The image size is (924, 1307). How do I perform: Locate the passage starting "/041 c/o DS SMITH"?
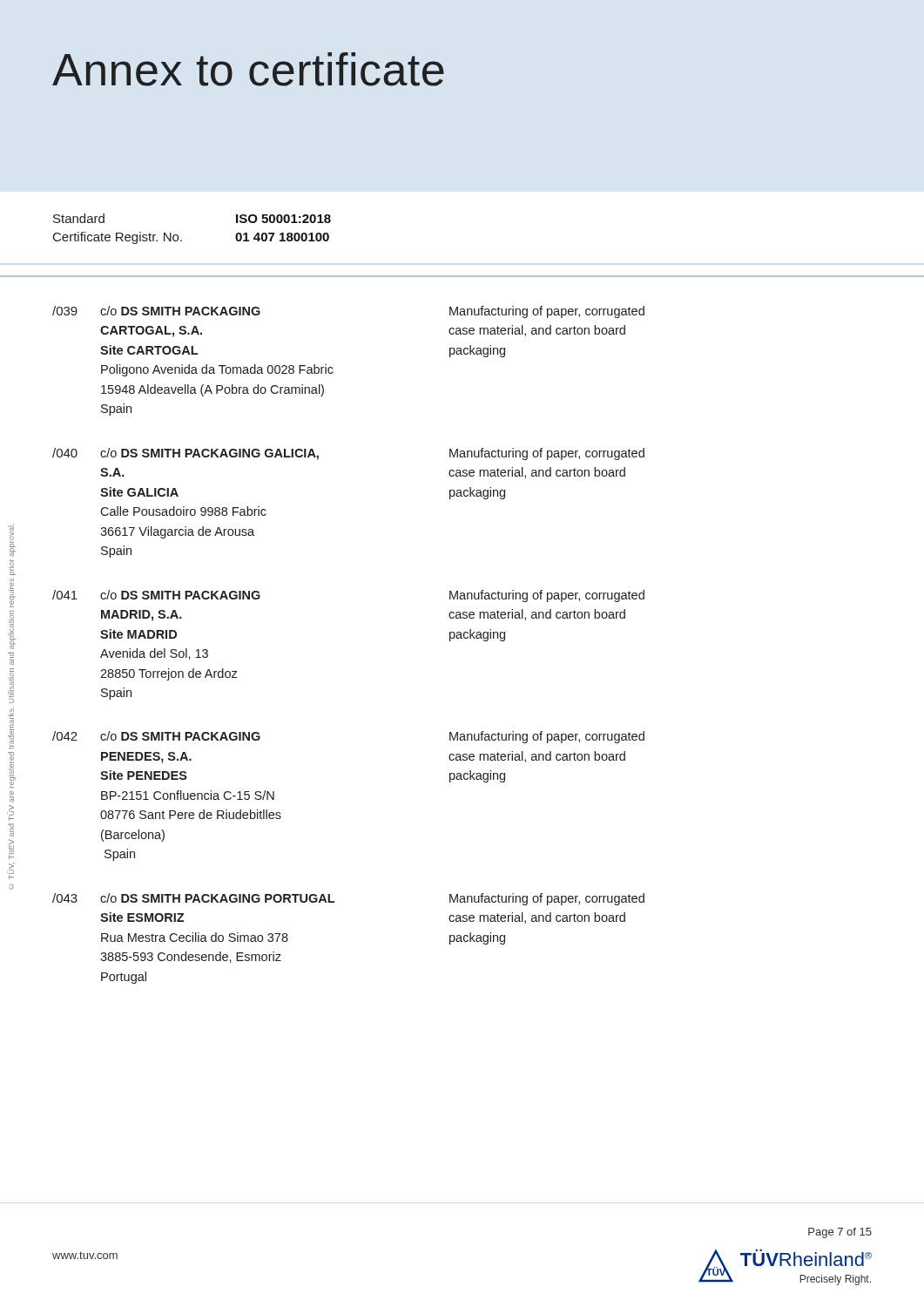point(462,644)
